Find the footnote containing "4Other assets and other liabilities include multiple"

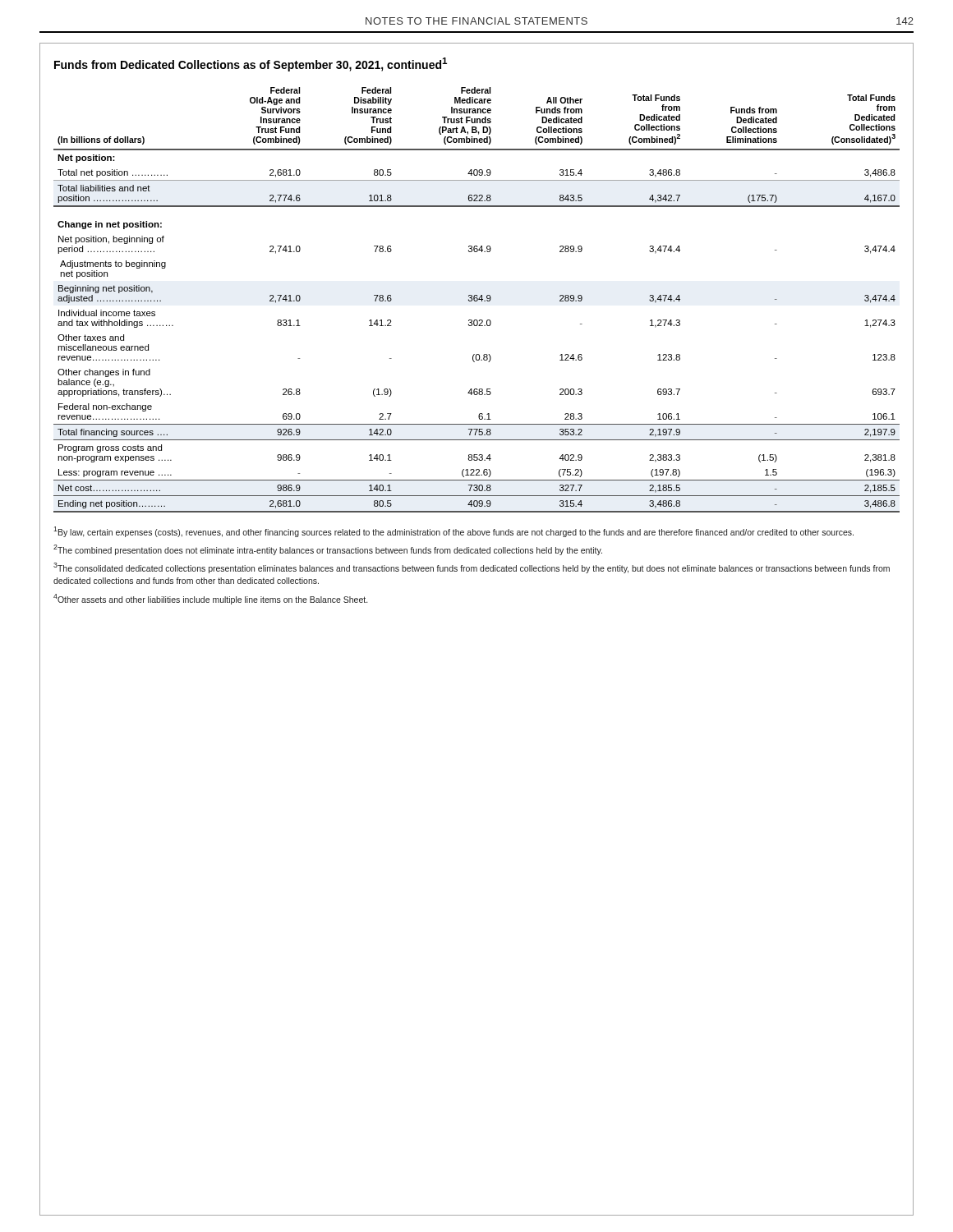click(210, 599)
